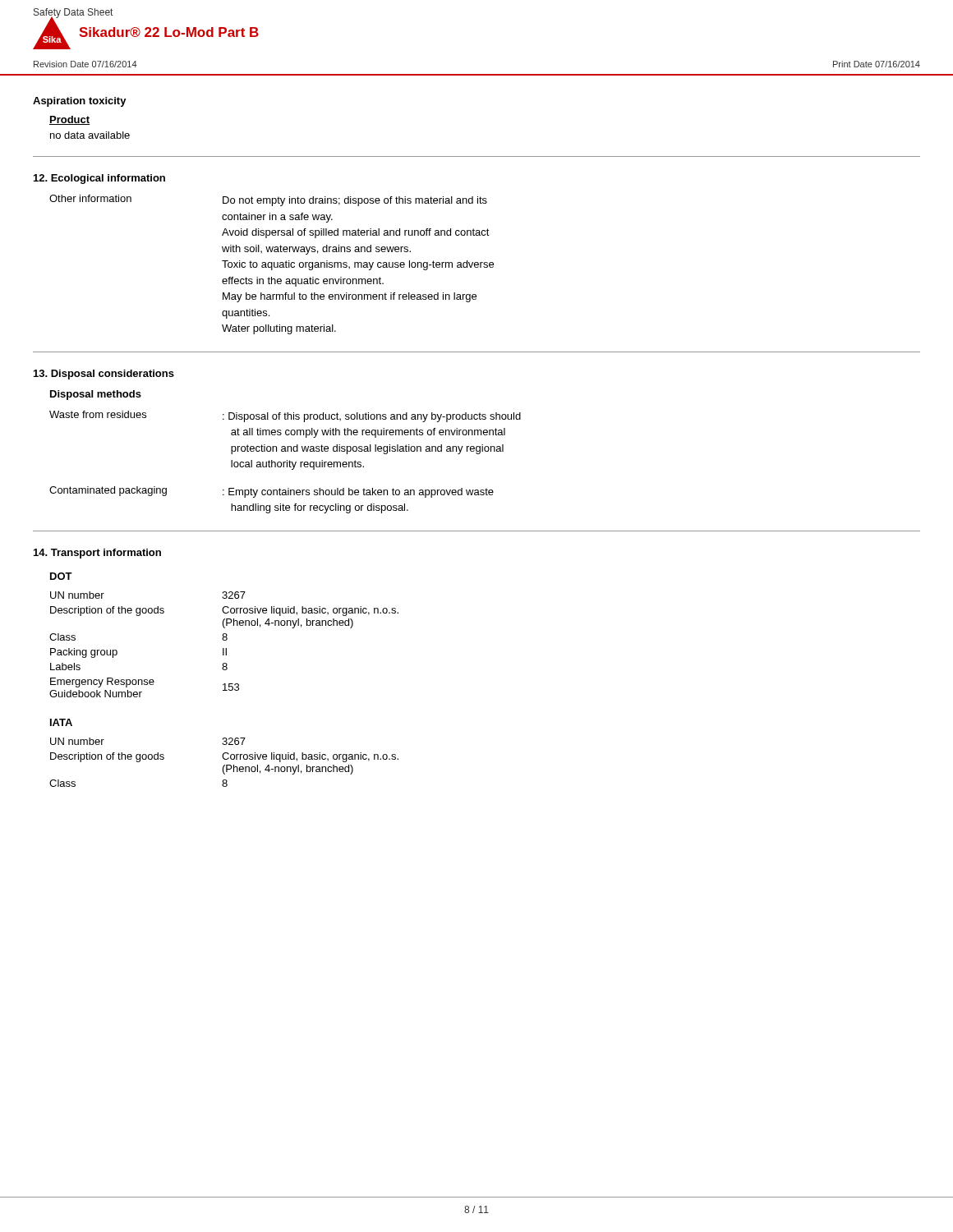Point to the block starting "Waste from residues"

tap(98, 414)
